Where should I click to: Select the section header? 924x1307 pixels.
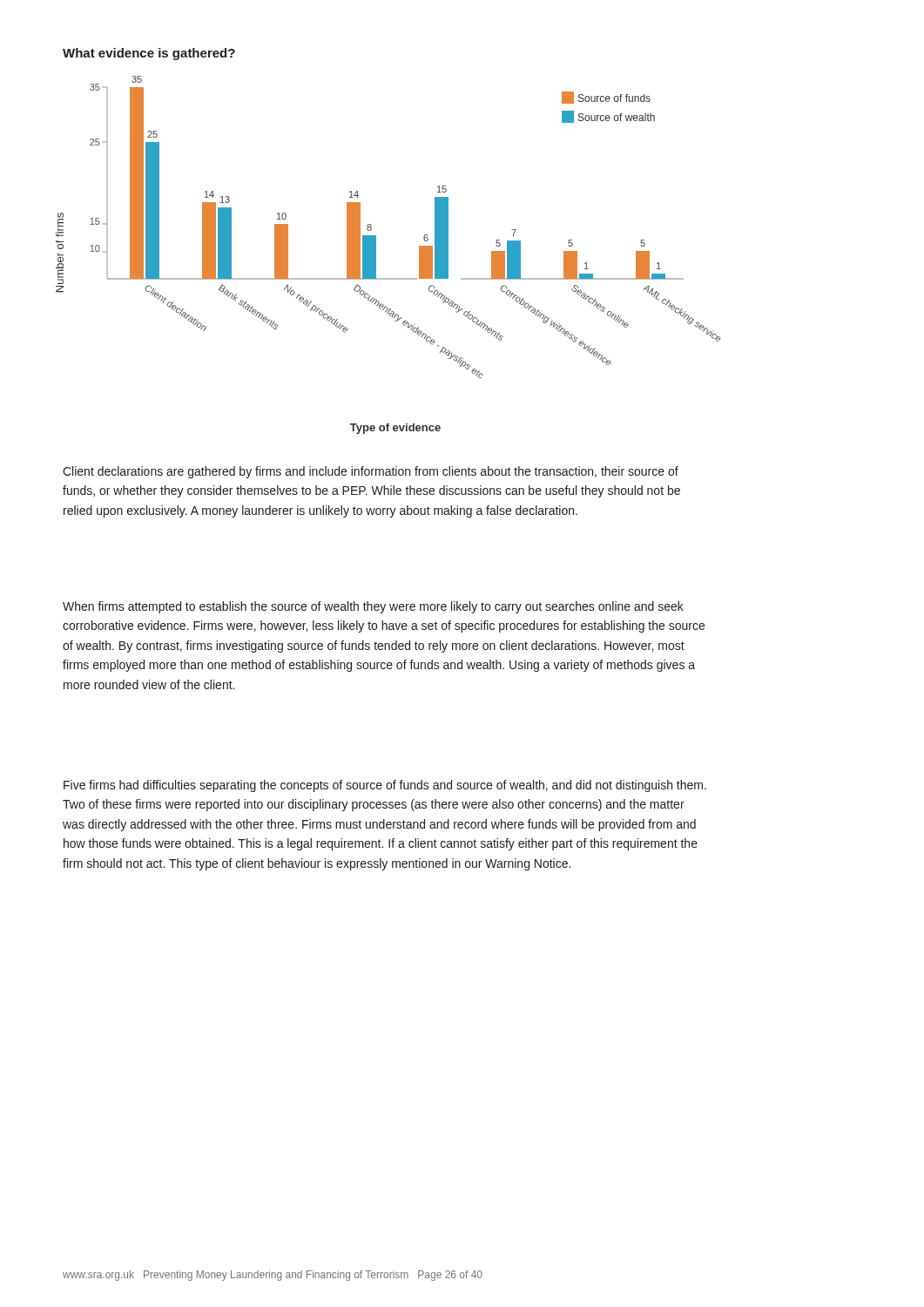[149, 53]
